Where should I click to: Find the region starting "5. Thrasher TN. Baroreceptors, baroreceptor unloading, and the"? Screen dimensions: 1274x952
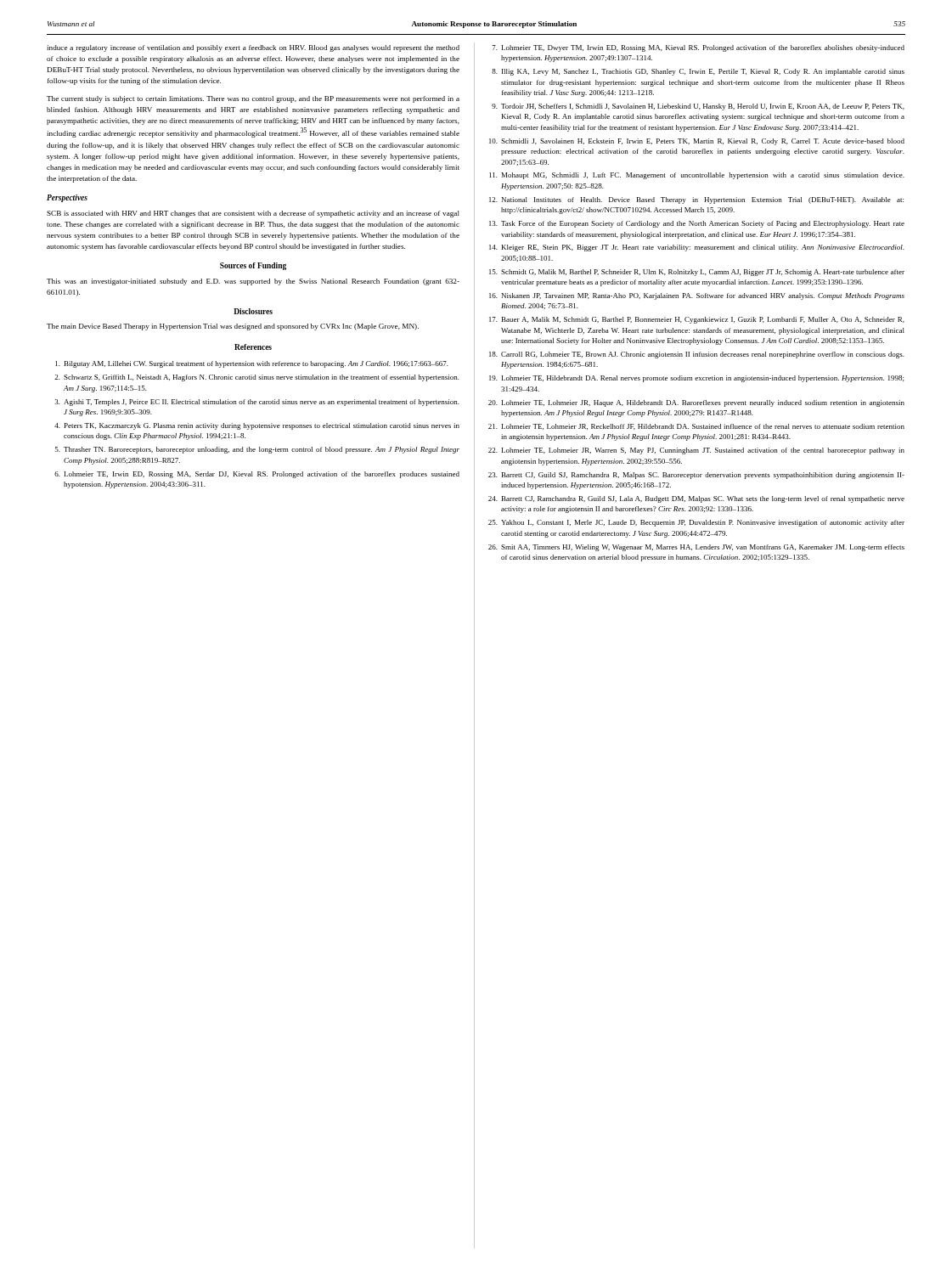point(253,455)
